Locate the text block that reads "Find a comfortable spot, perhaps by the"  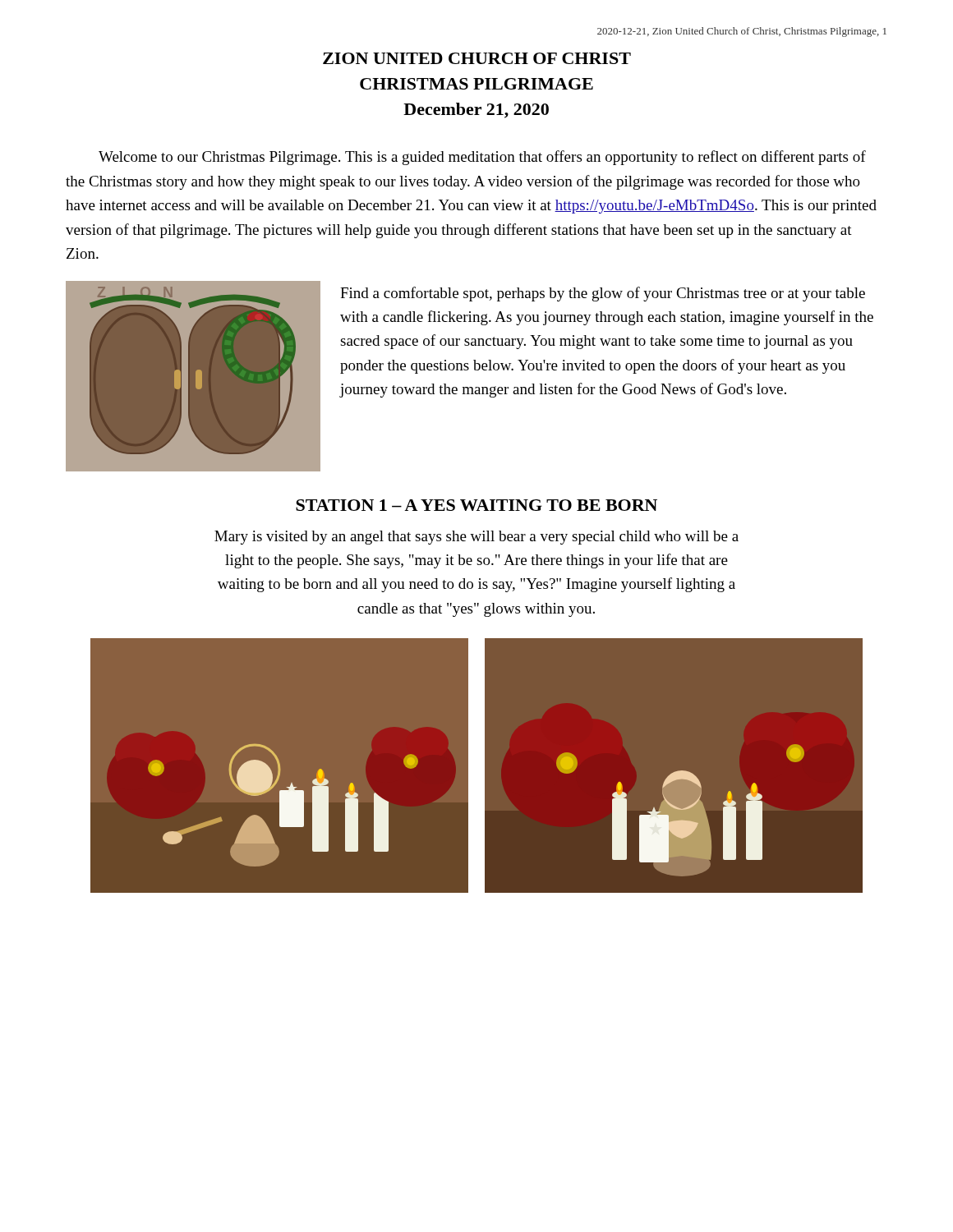coord(607,341)
